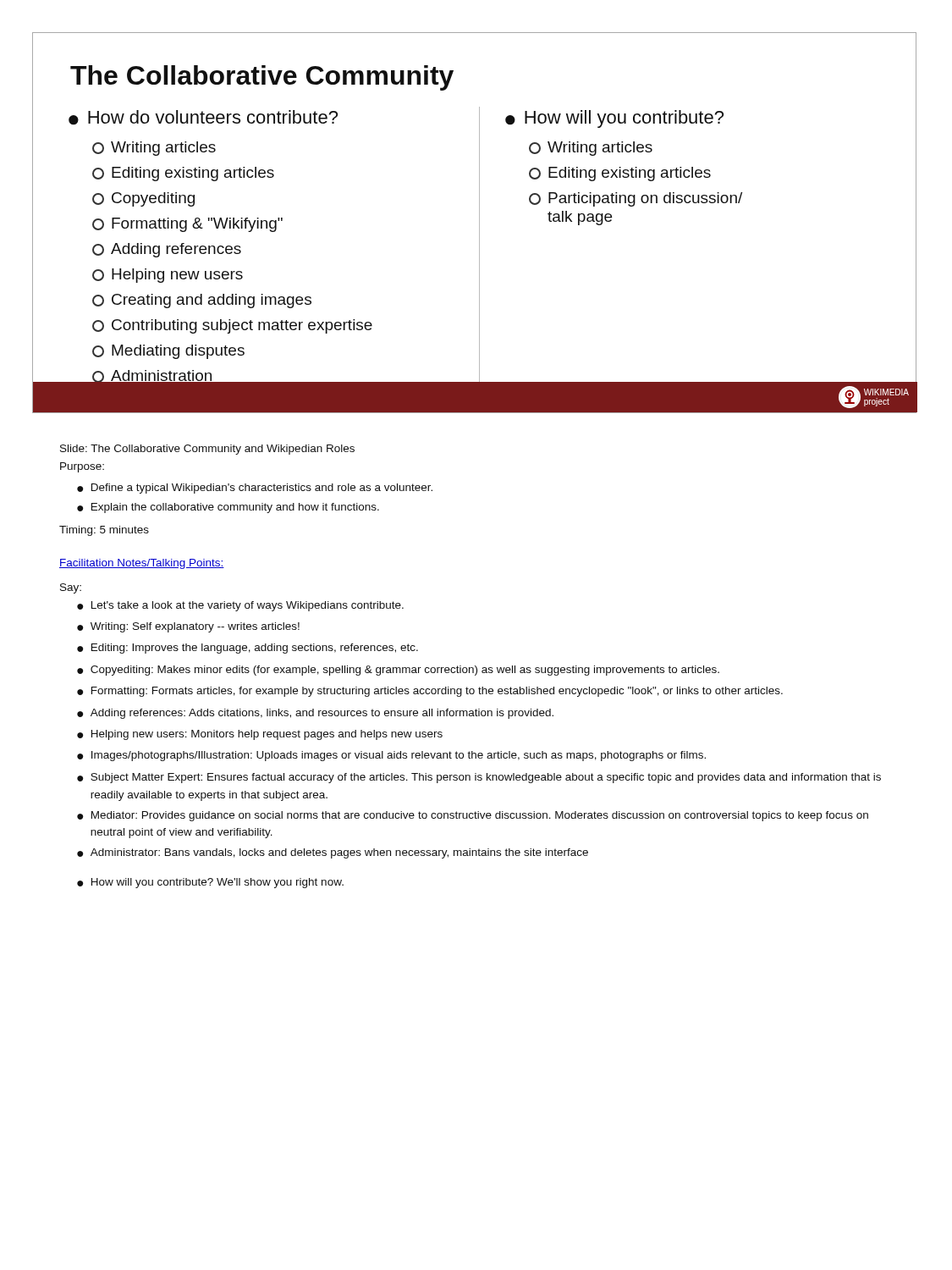Viewport: 952px width, 1270px height.
Task: Point to the text starting "●Mediator: Provides guidance on social norms that are"
Action: point(487,824)
